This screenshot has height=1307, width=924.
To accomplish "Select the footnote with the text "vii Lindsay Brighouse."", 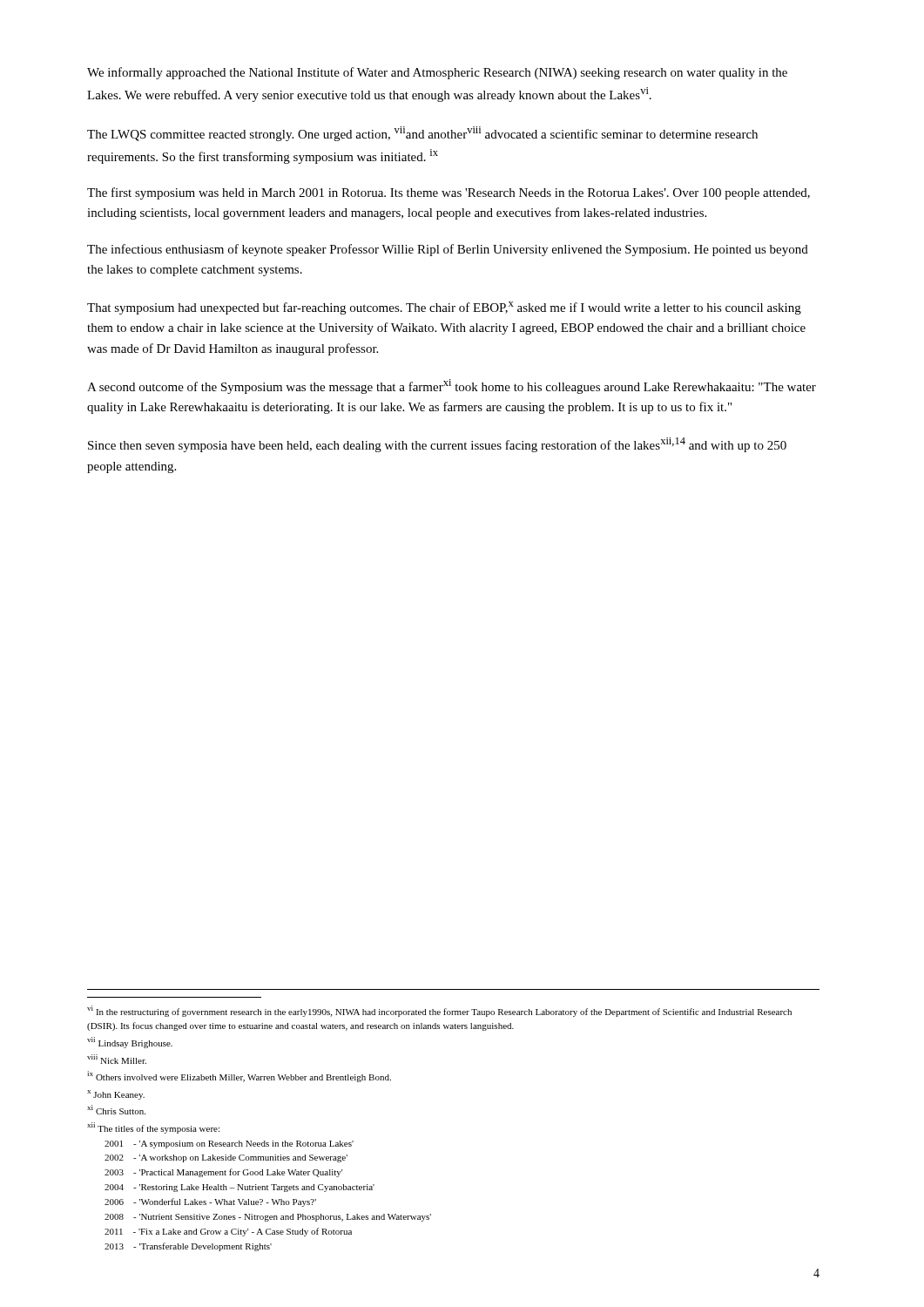I will pyautogui.click(x=130, y=1041).
